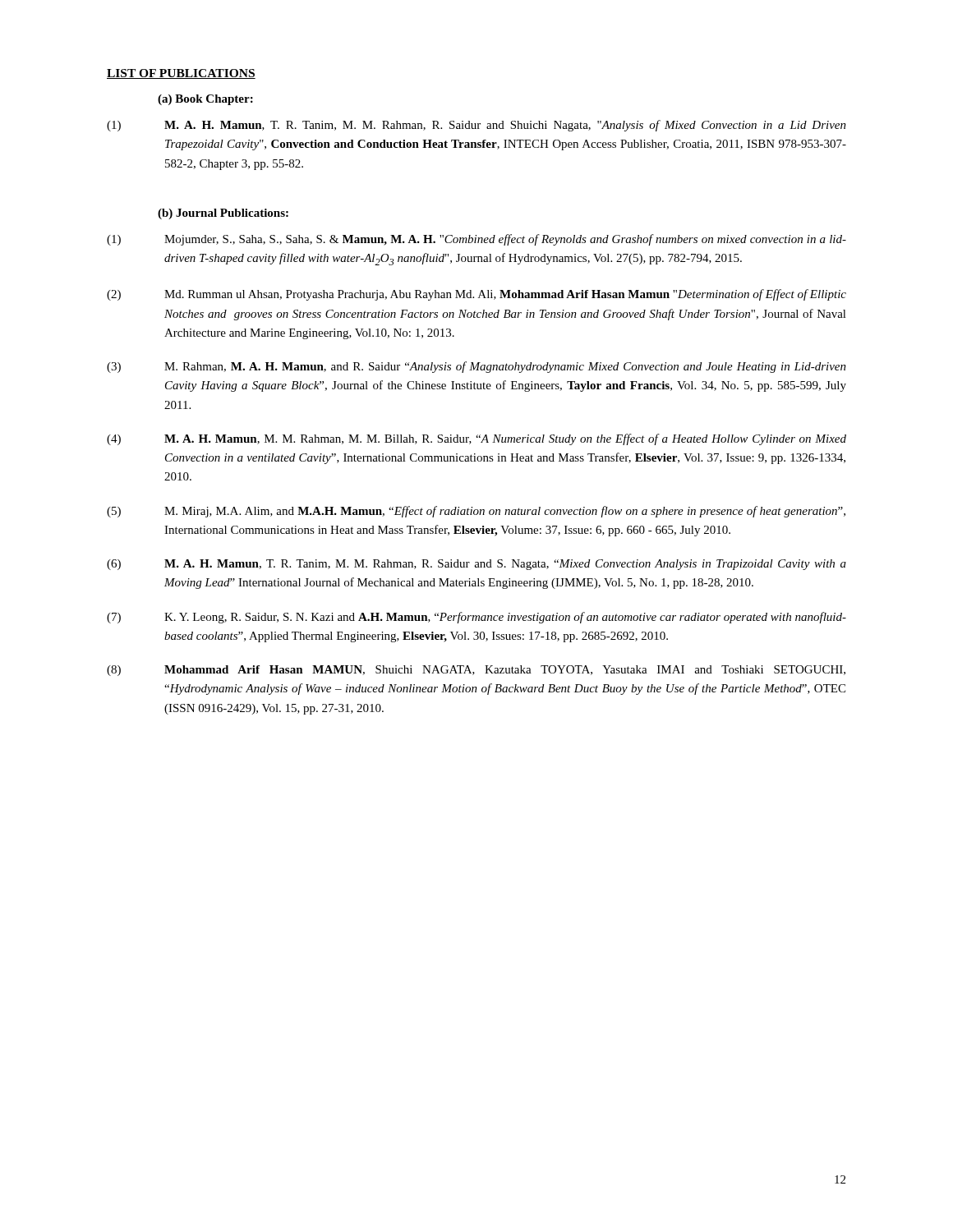Screen dimensions: 1232x953
Task: Navigate to the text block starting "(1) Mojumder, S., Saha,"
Action: [x=476, y=250]
